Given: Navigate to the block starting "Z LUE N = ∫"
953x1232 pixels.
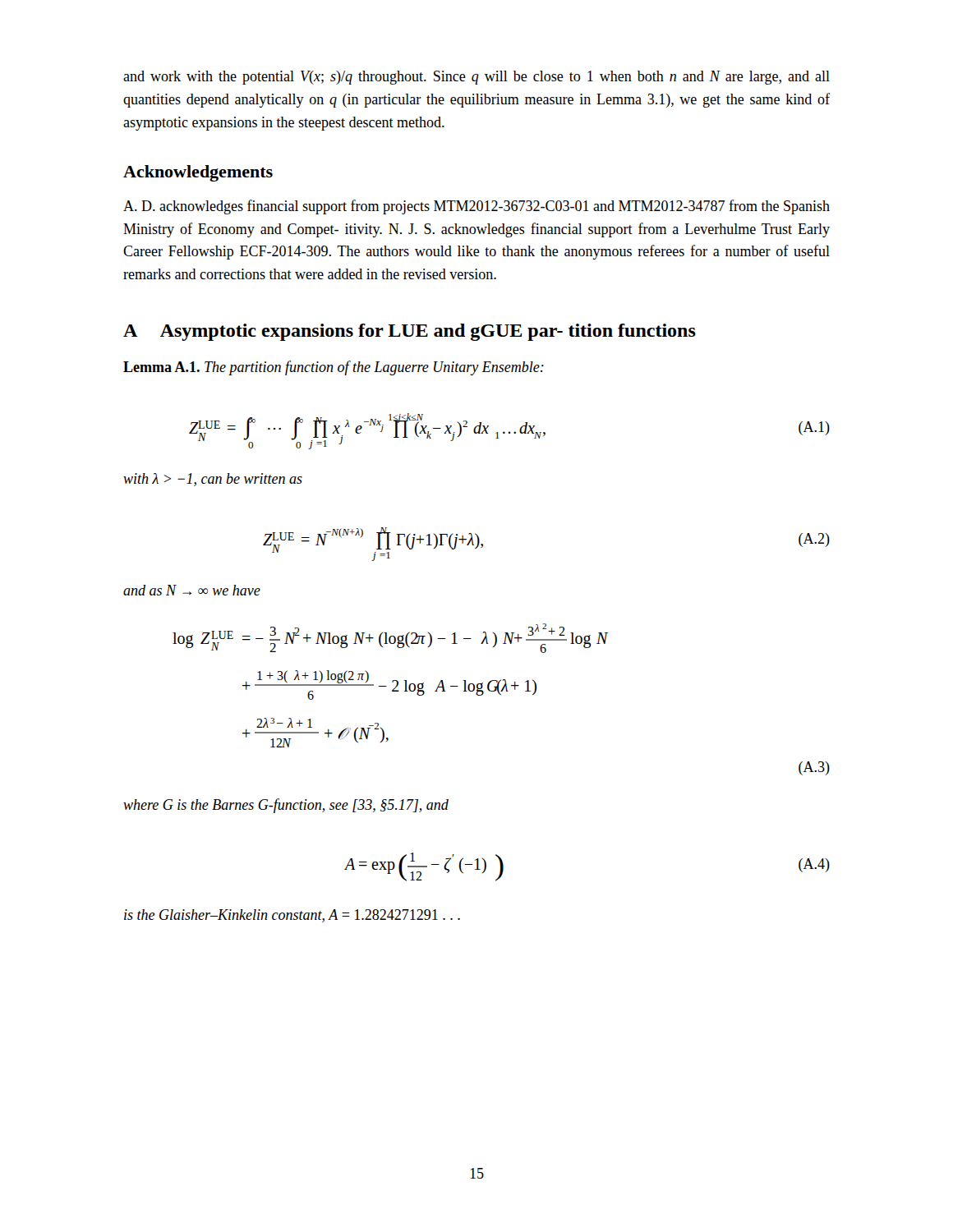Looking at the screenshot, I should tap(509, 427).
